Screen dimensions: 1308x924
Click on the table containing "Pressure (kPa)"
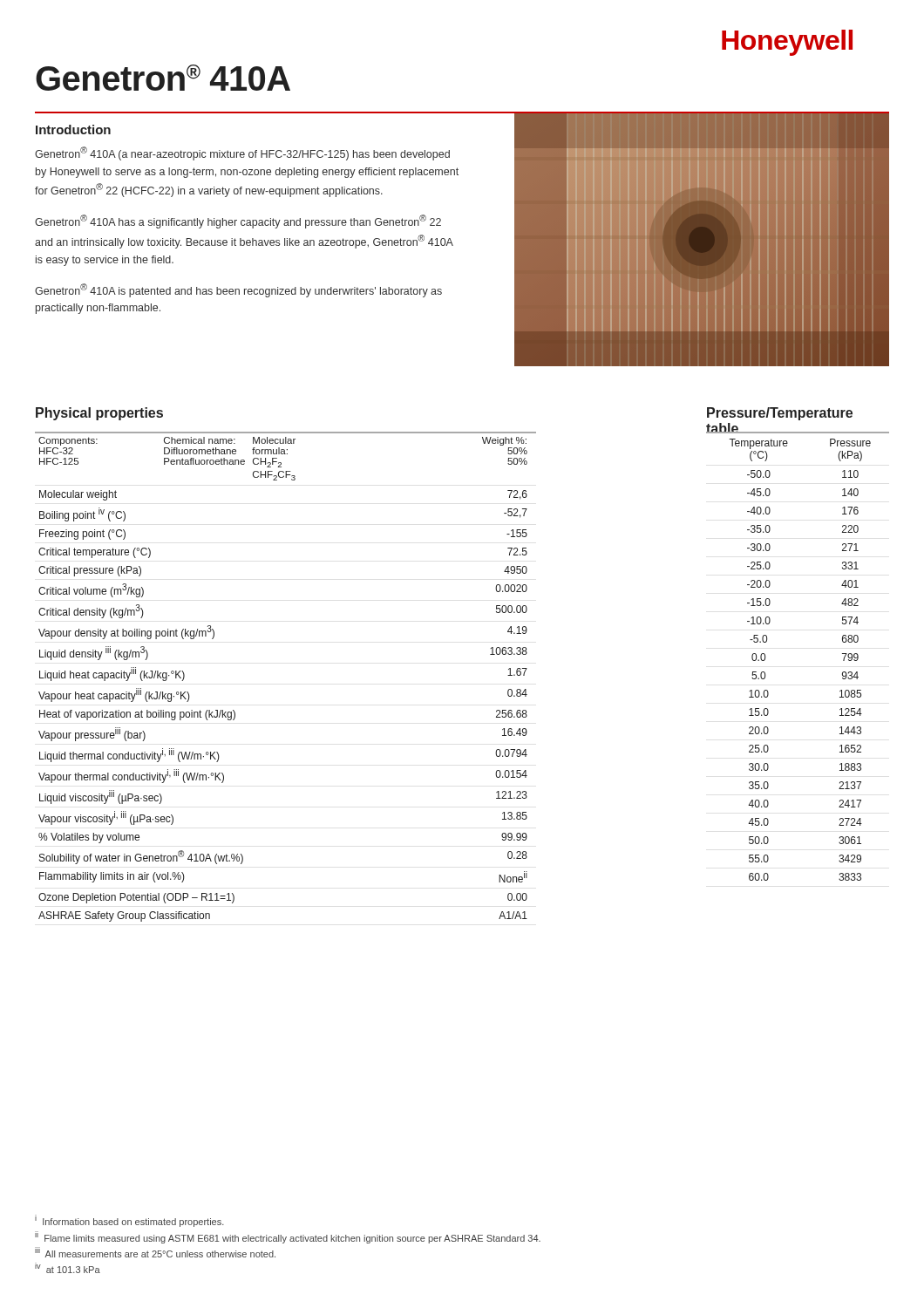click(798, 659)
